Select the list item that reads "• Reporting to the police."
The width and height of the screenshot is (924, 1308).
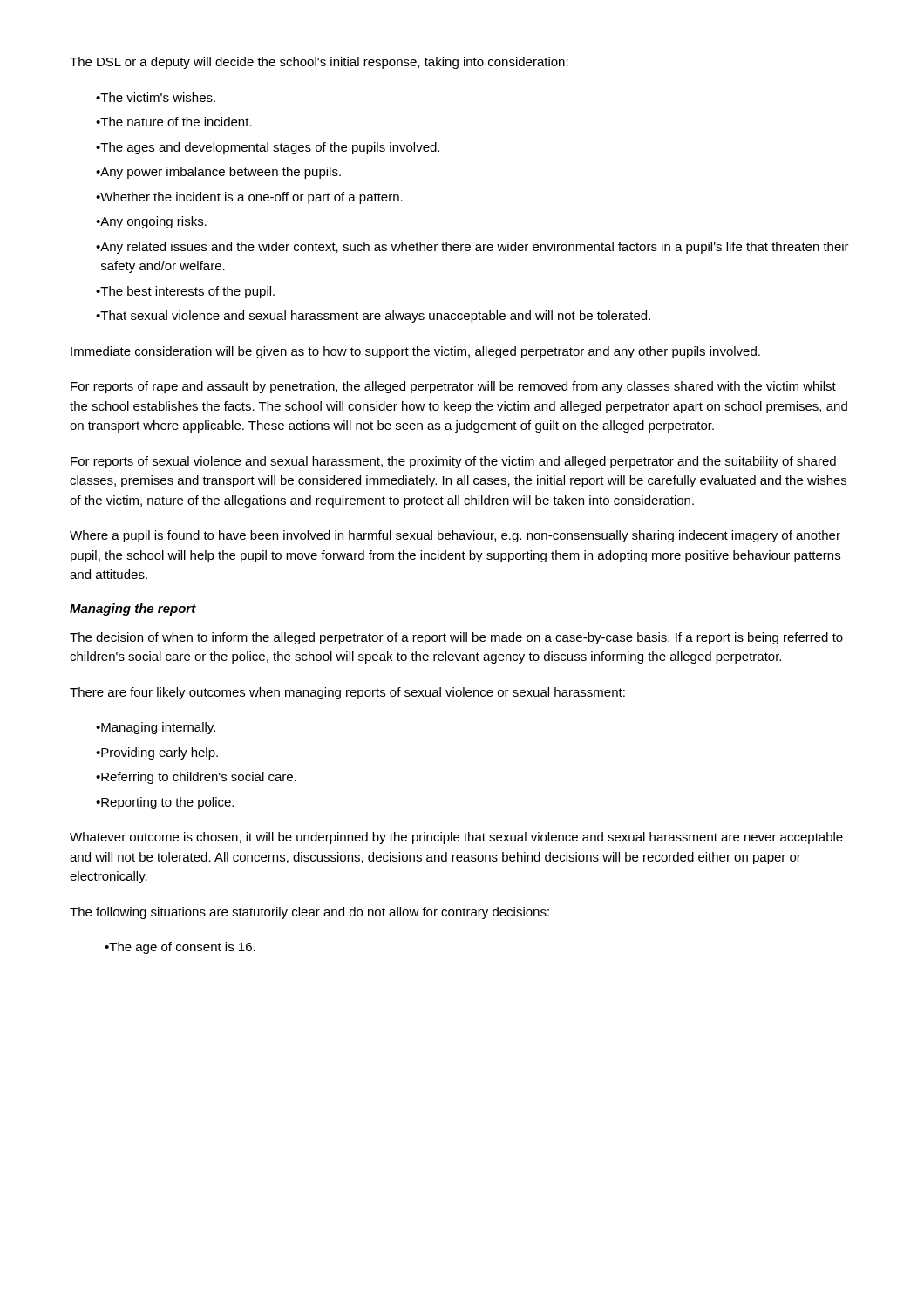click(x=165, y=803)
